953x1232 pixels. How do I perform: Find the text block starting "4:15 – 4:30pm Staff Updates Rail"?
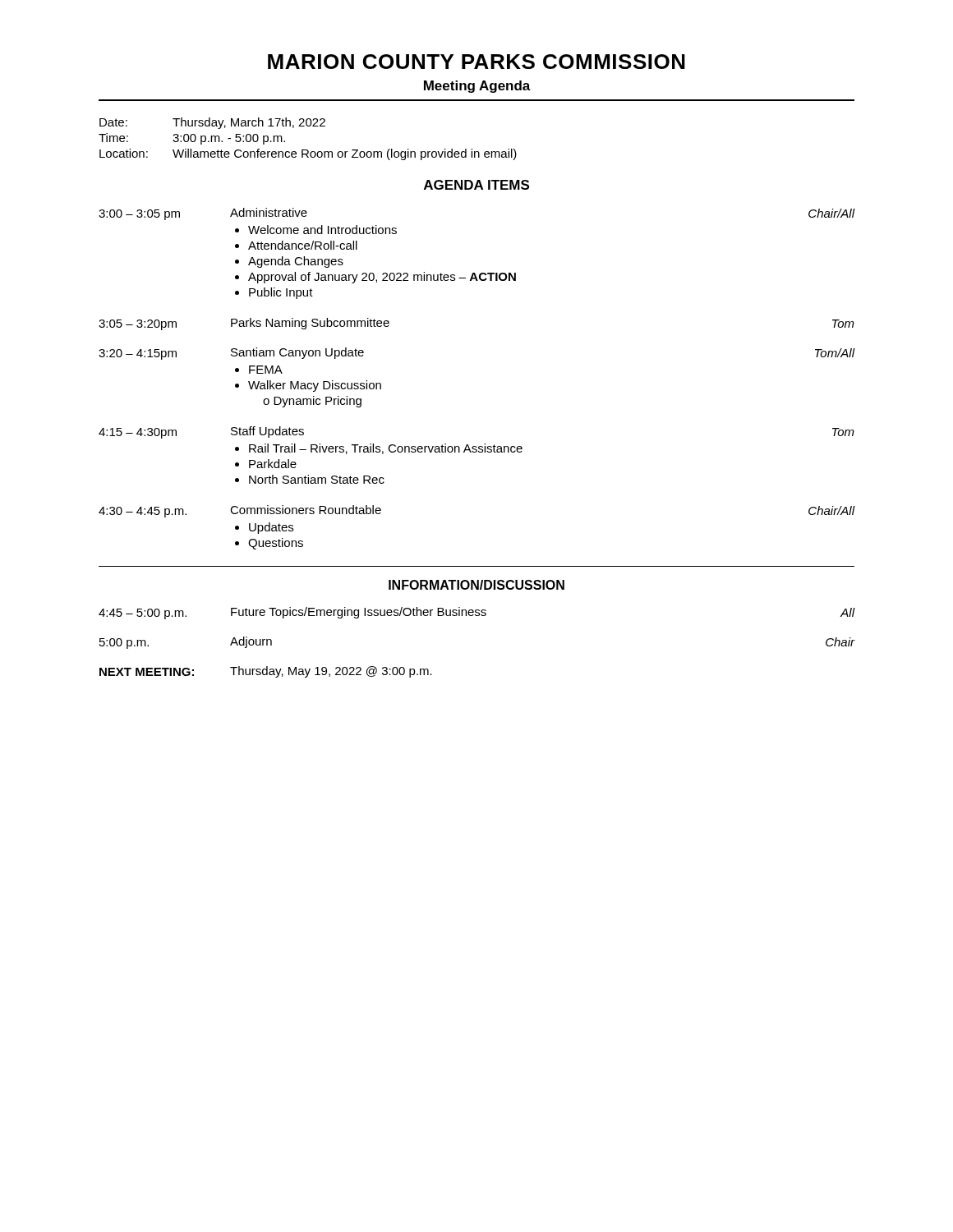(476, 456)
